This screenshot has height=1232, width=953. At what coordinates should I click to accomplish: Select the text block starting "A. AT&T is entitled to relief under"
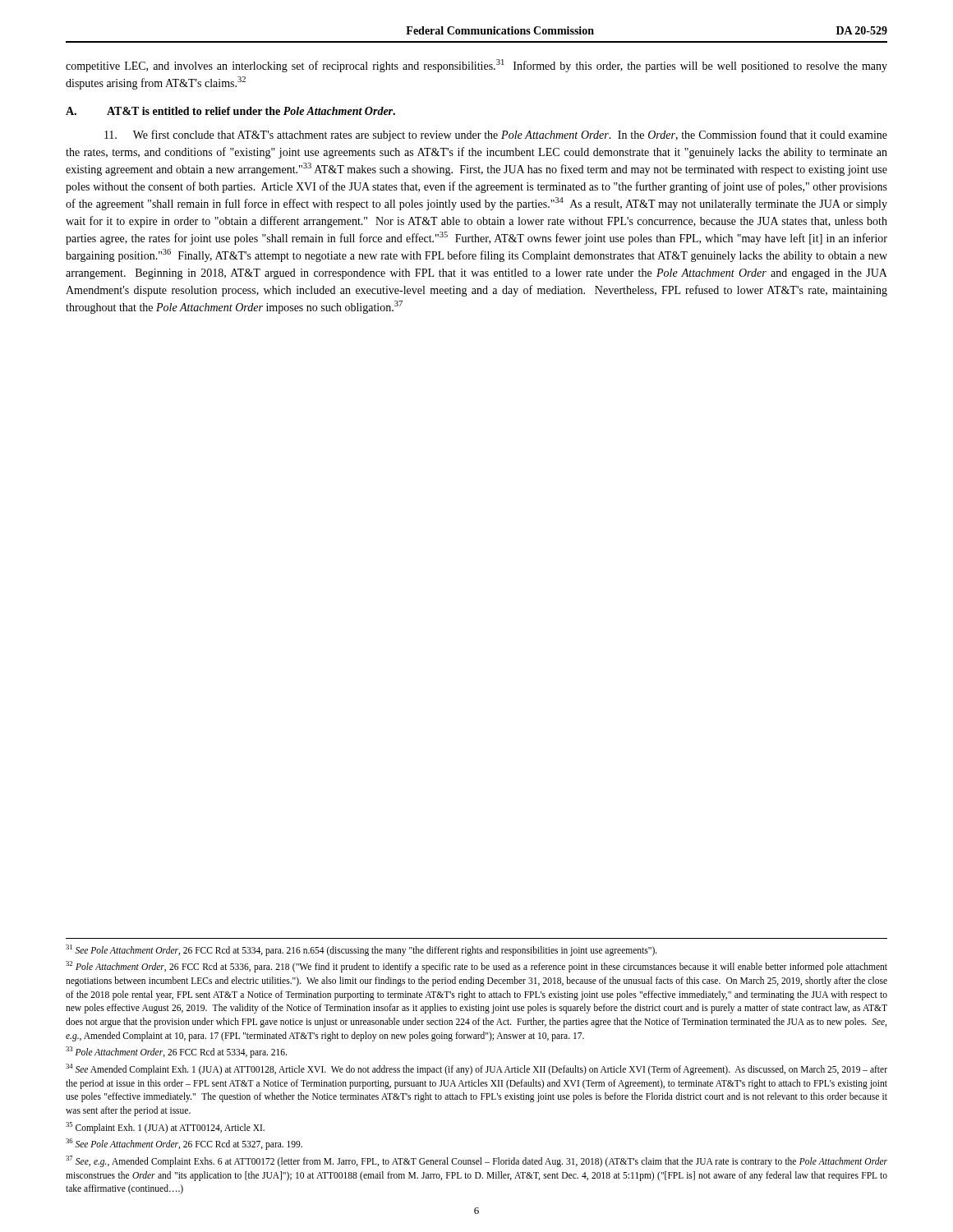tap(231, 112)
